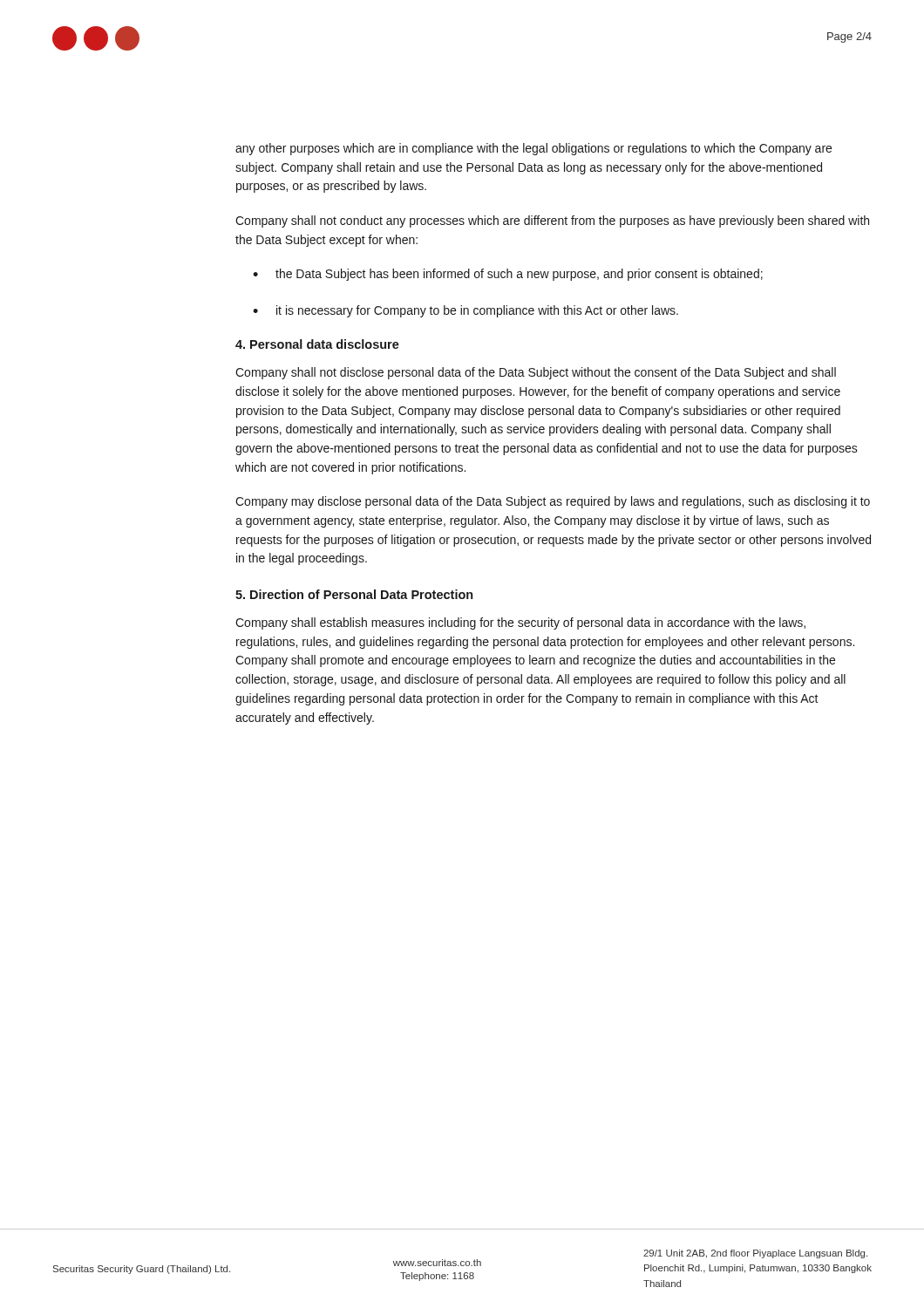Where is the passage that starts "Company may disclose personal"?

[x=554, y=530]
